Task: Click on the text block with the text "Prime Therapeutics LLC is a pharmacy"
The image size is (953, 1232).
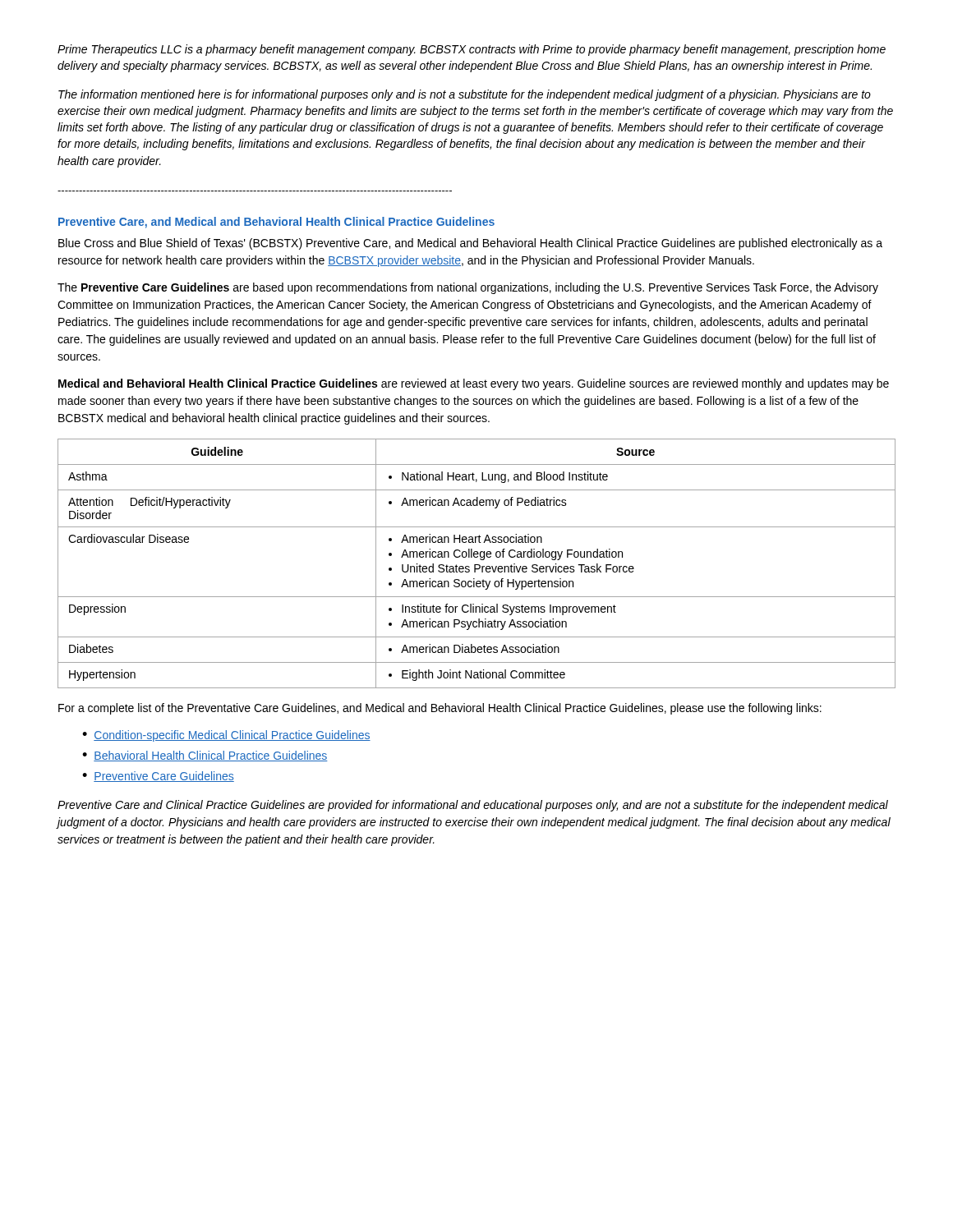Action: click(472, 58)
